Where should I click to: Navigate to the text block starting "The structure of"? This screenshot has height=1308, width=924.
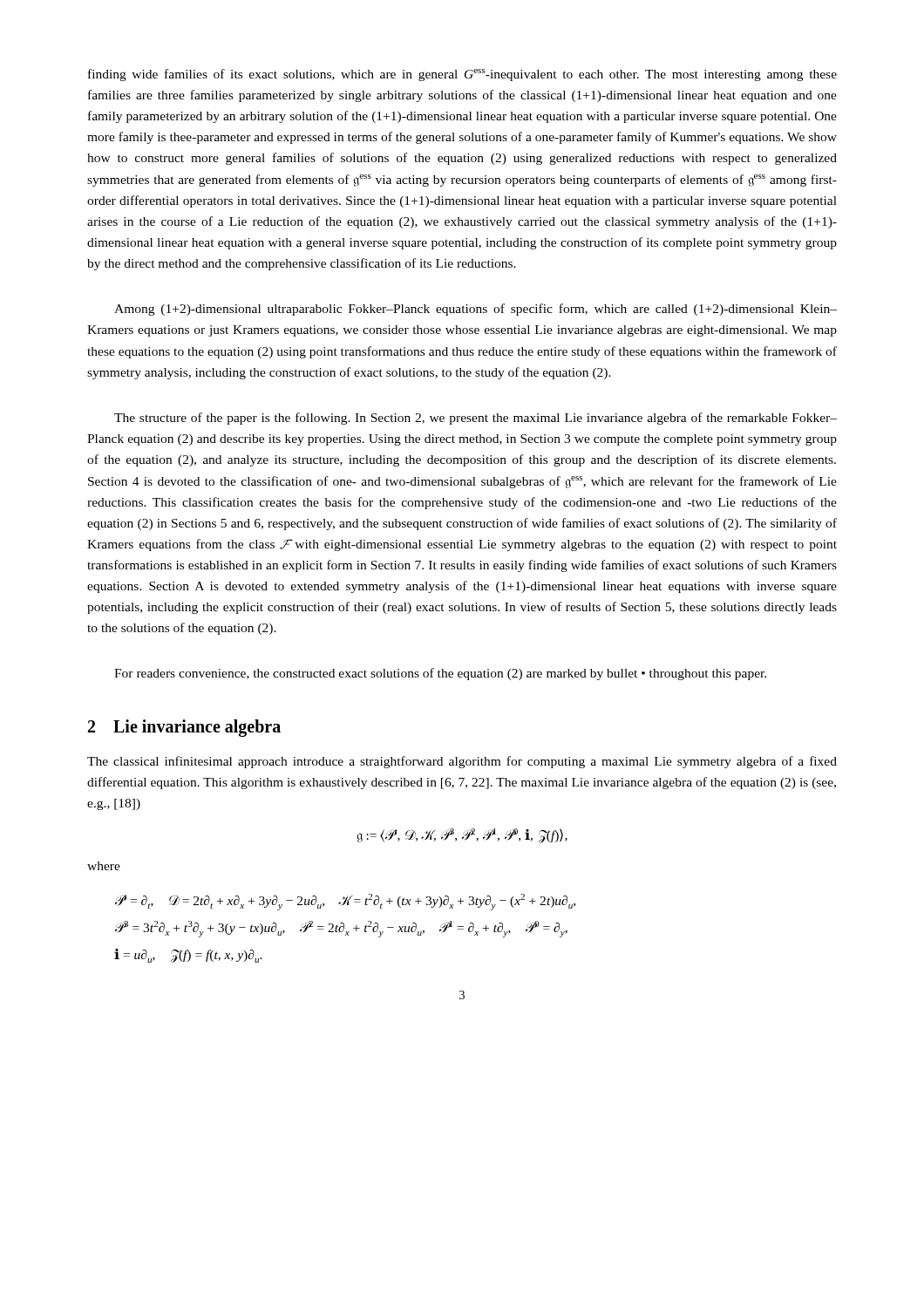pos(462,522)
